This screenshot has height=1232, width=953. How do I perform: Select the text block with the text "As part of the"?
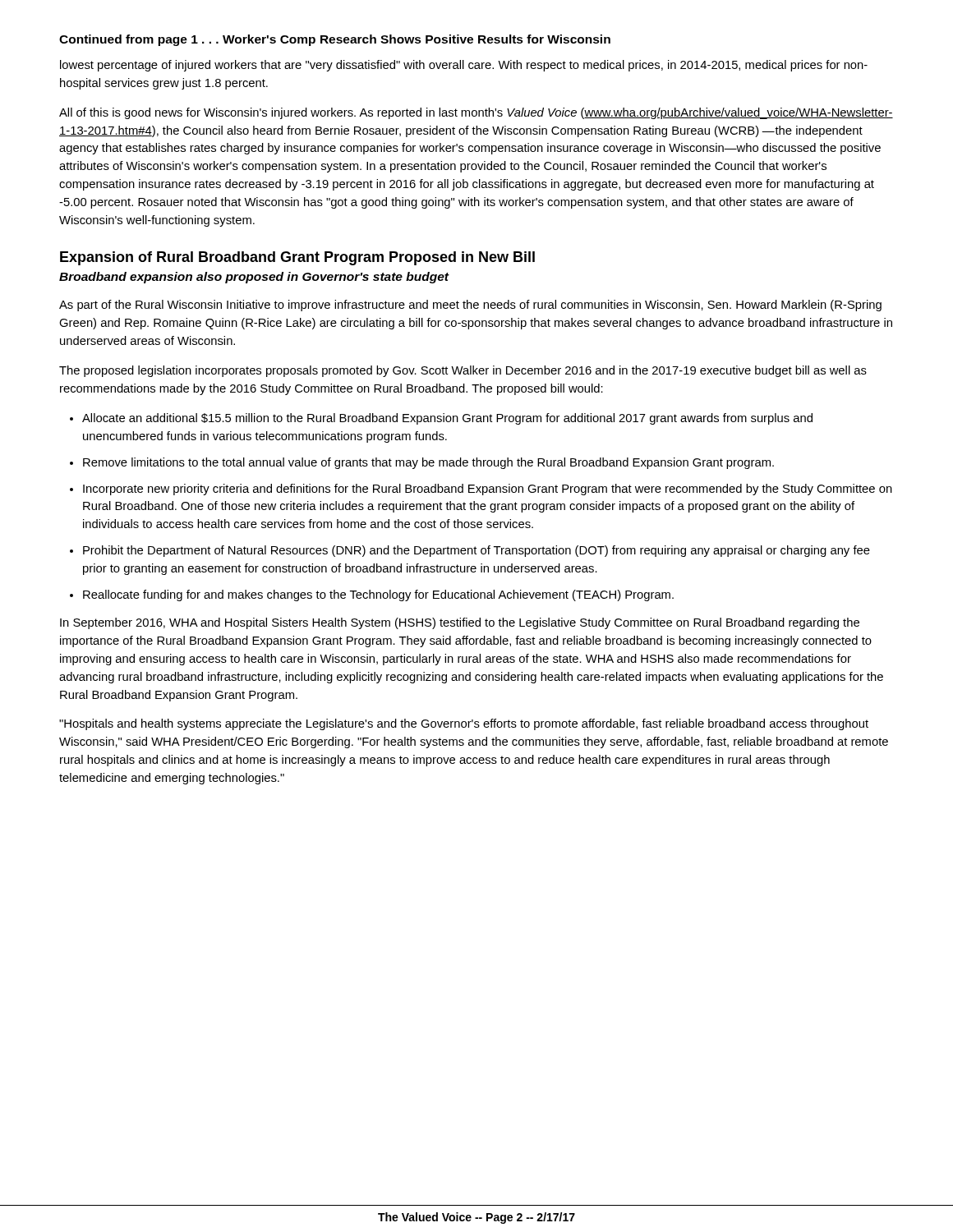click(476, 324)
